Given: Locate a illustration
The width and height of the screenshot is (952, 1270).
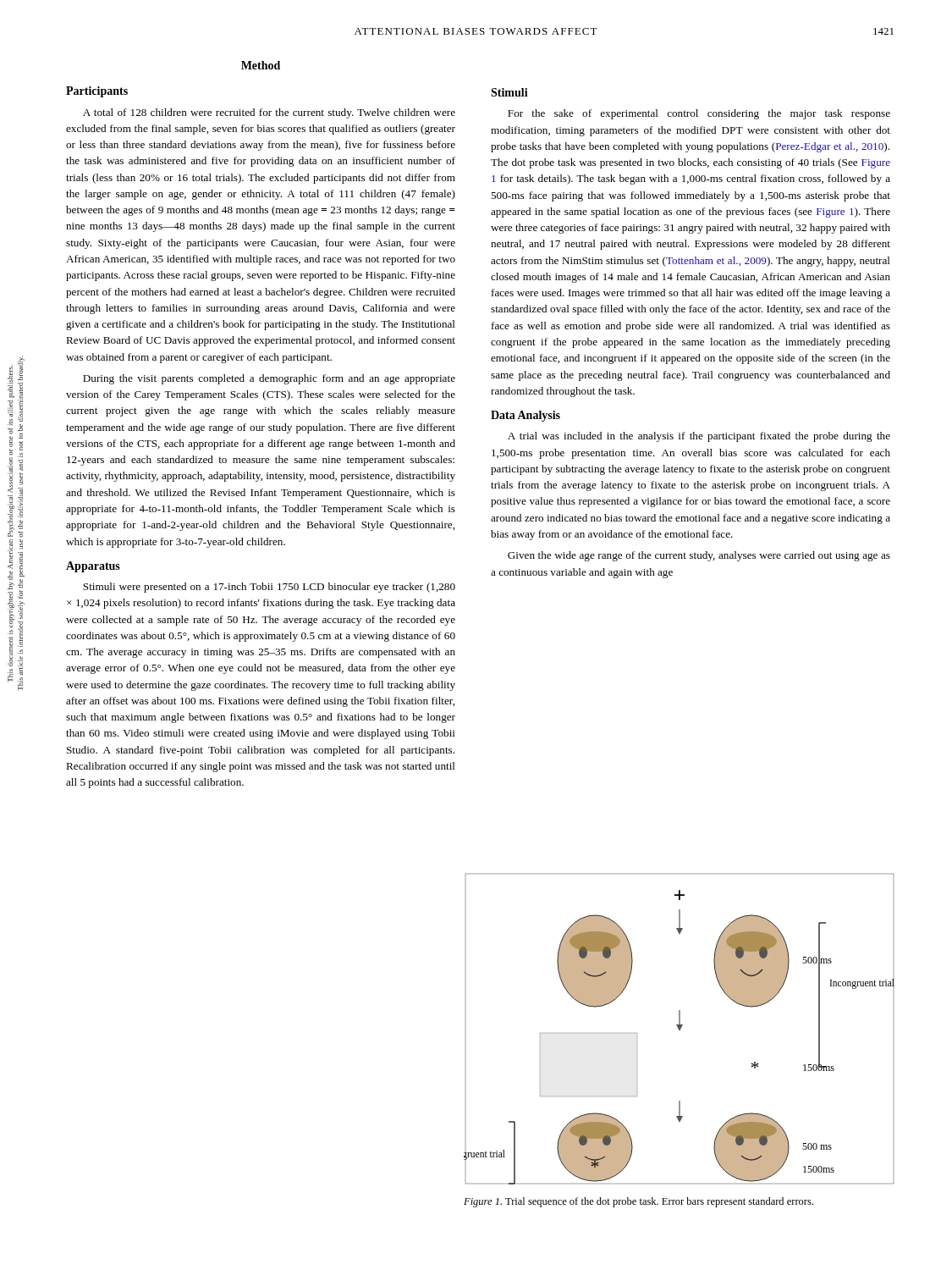Looking at the screenshot, I should point(679,1029).
